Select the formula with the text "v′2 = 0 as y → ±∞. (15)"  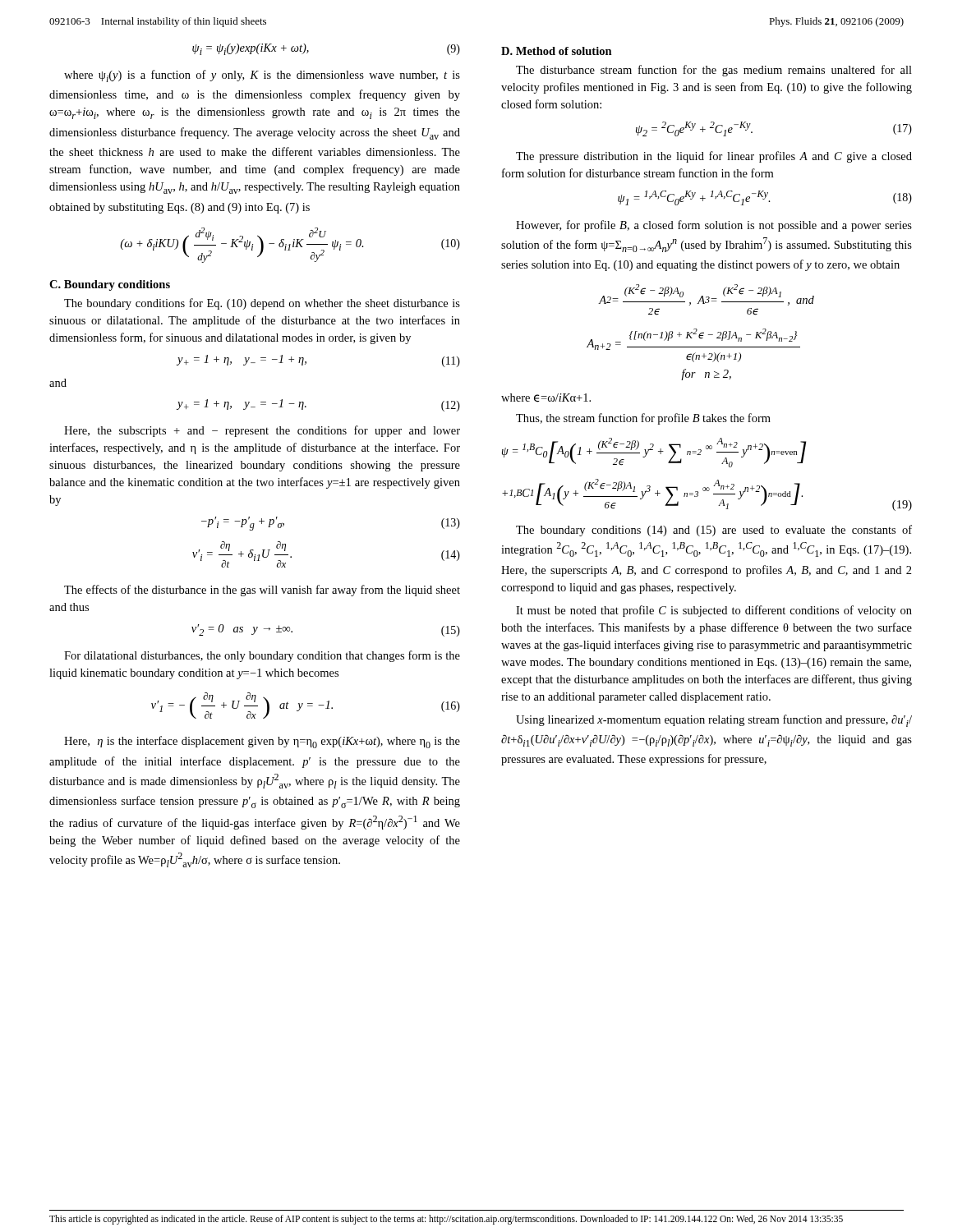(x=255, y=631)
